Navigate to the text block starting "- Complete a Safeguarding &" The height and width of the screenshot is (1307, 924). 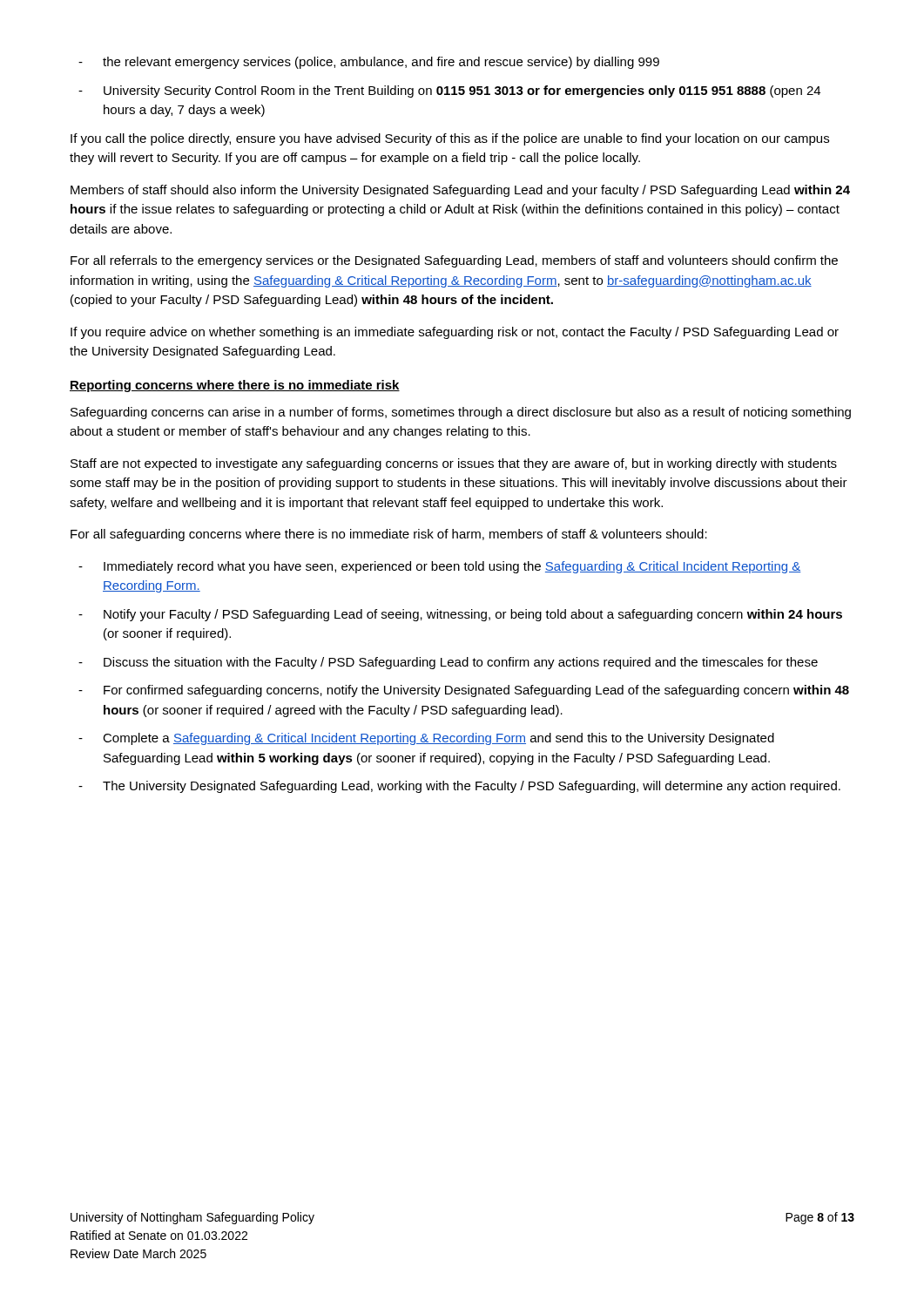click(x=462, y=748)
